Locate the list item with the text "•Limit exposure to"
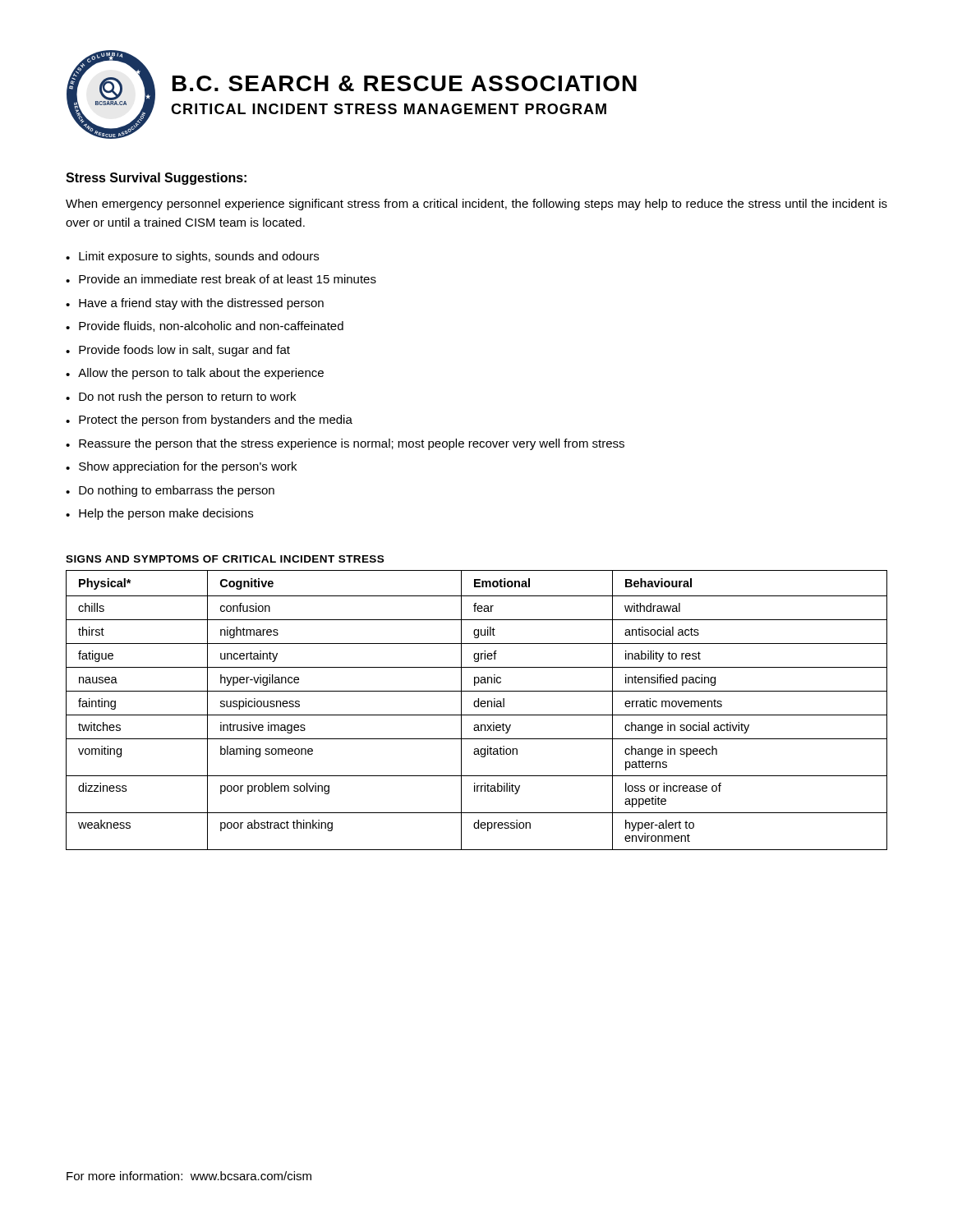The height and width of the screenshot is (1232, 953). click(x=193, y=257)
